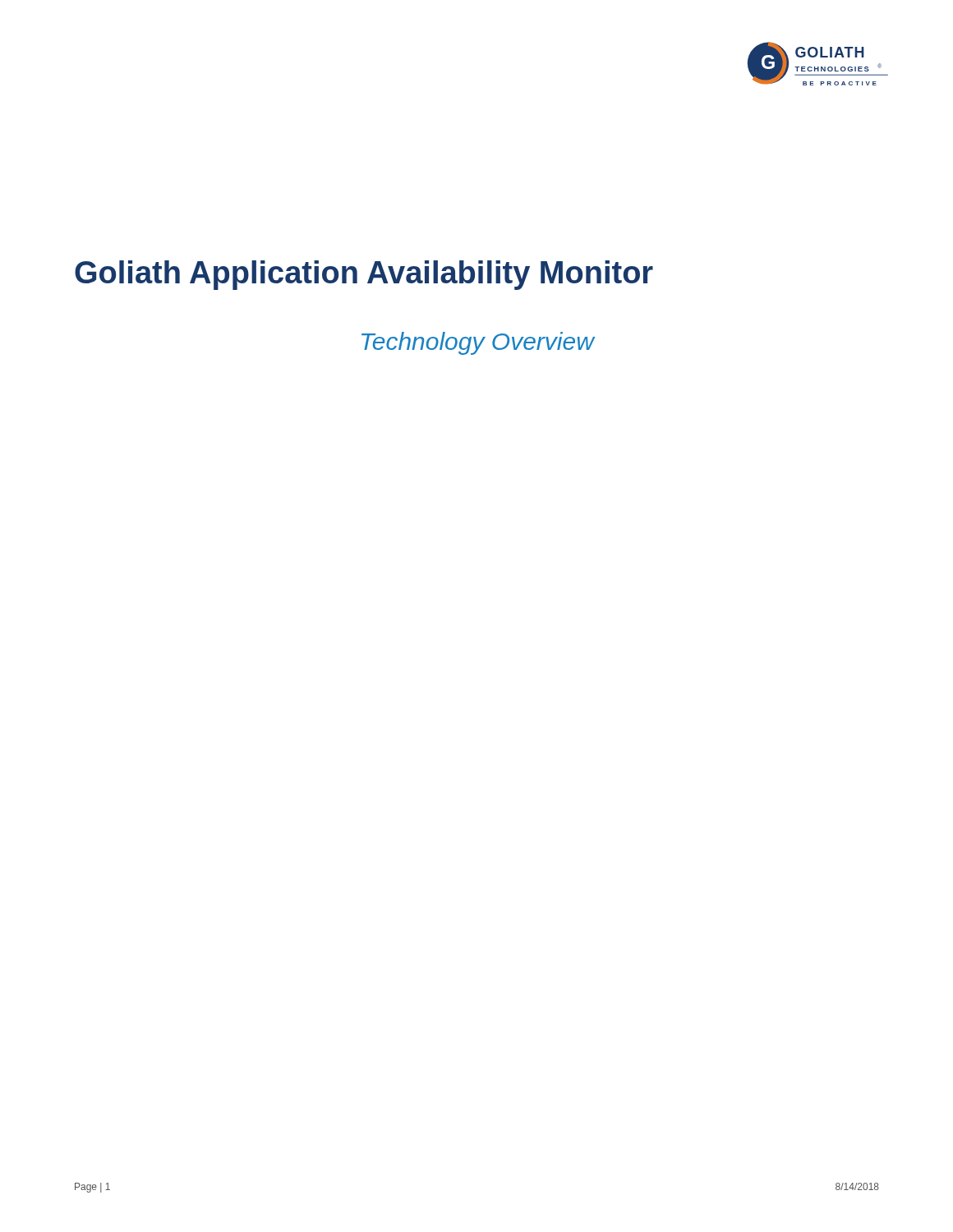953x1232 pixels.
Task: Locate the text block starting "Technology Overview"
Action: (x=476, y=341)
